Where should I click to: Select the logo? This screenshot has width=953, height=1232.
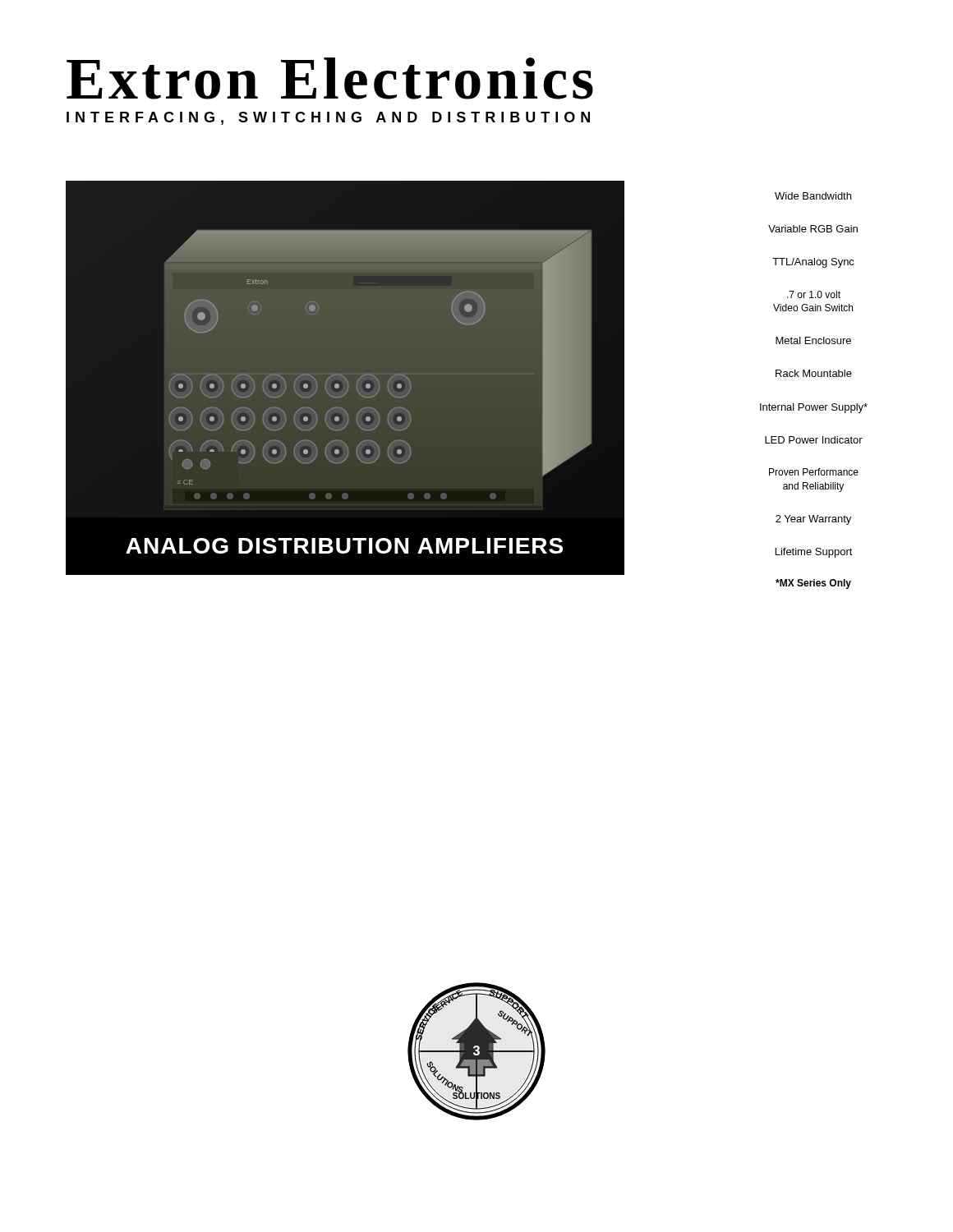click(x=476, y=1051)
